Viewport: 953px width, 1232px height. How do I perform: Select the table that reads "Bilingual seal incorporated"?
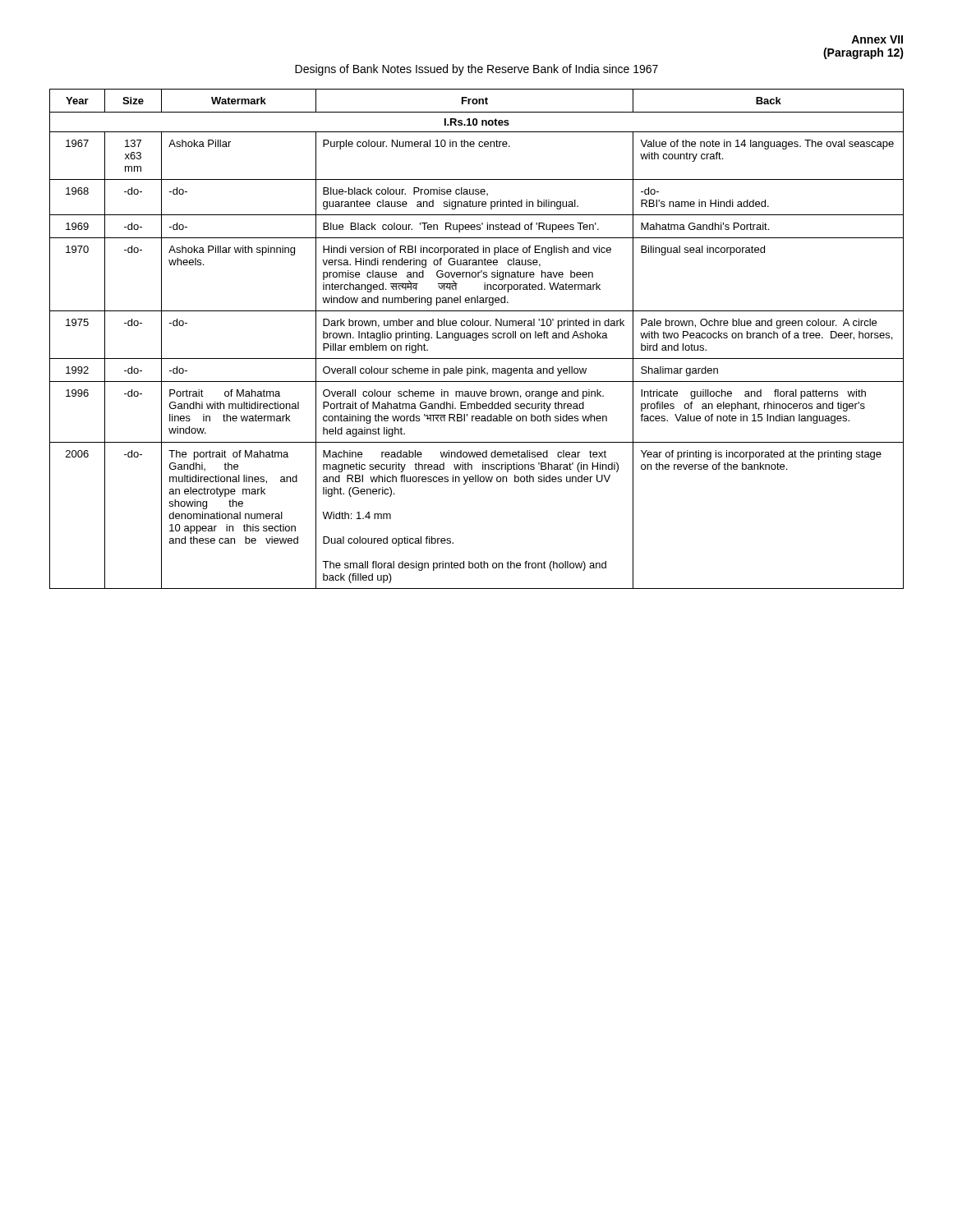click(476, 339)
